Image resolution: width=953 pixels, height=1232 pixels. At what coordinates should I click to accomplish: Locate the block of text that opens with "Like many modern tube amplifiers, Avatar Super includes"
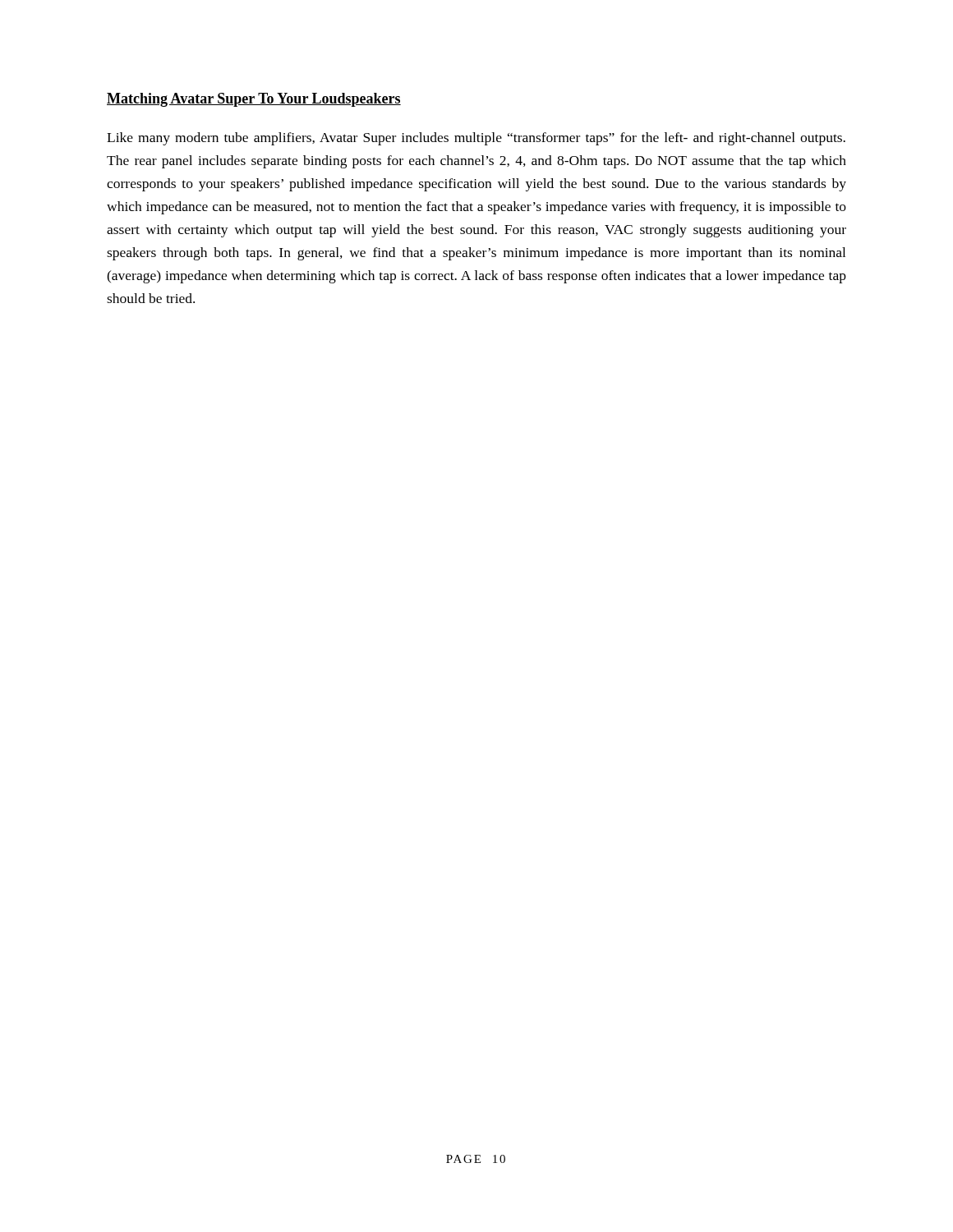coord(476,218)
